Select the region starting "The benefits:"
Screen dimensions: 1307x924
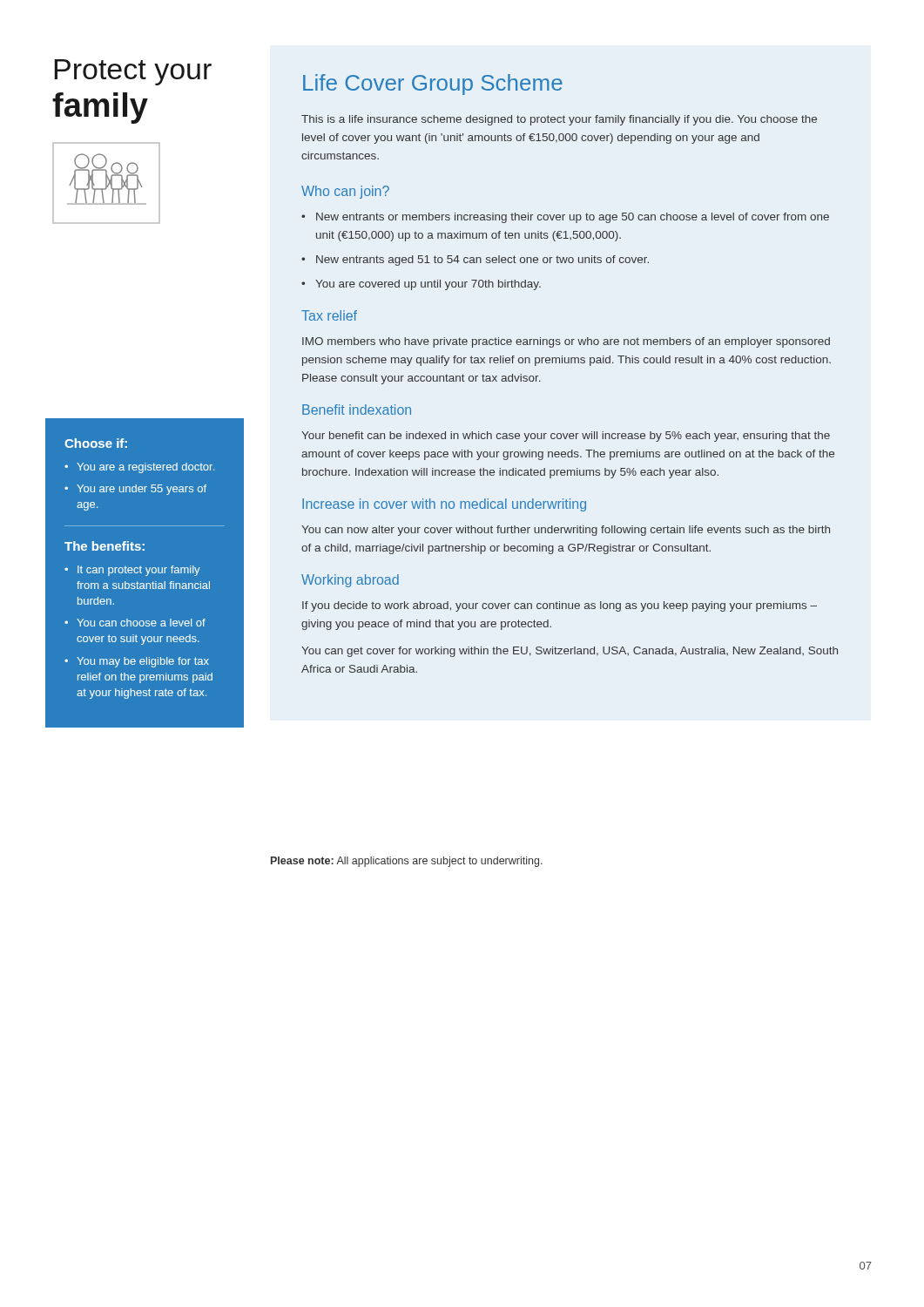[105, 545]
